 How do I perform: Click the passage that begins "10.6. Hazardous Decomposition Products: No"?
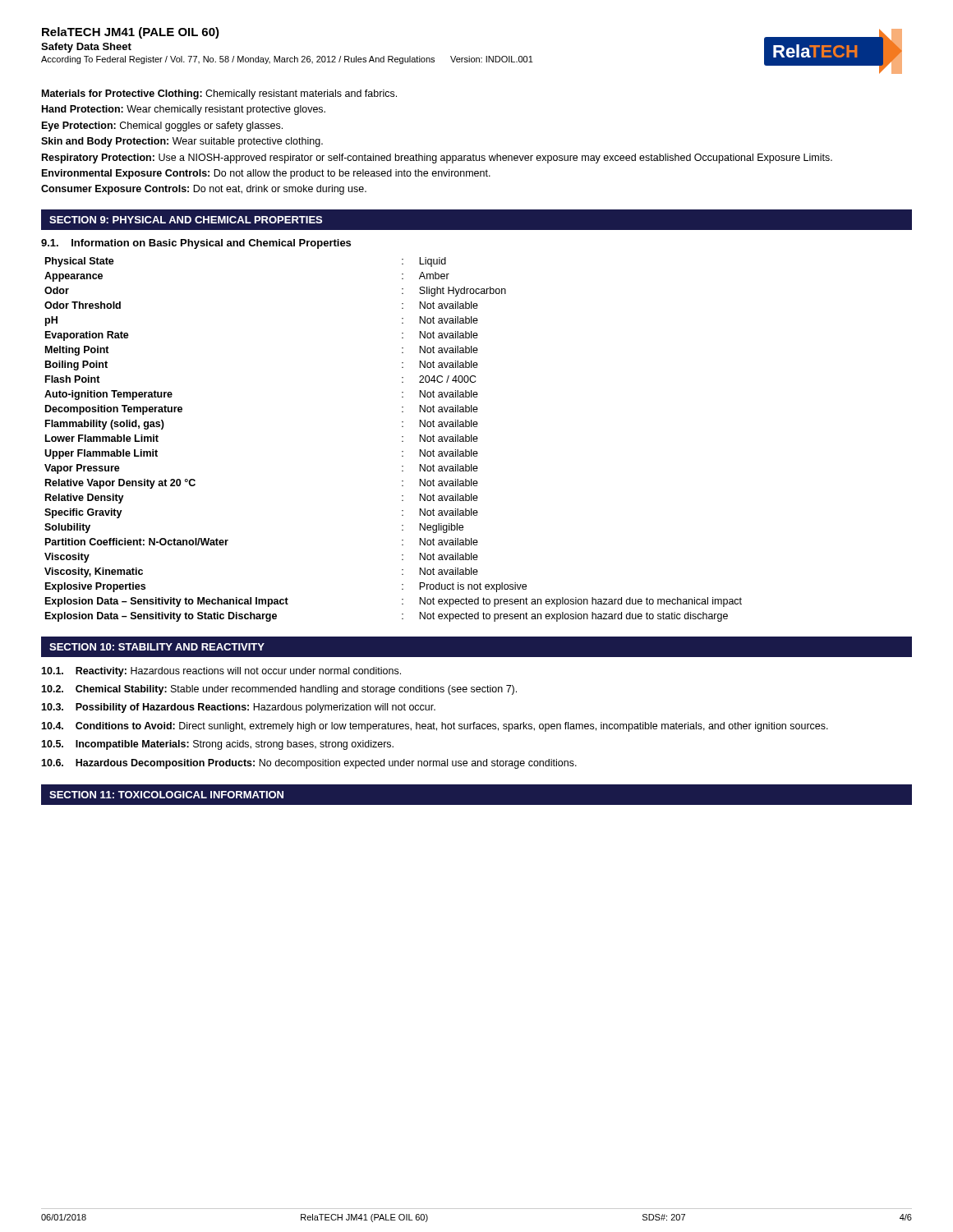(x=309, y=763)
